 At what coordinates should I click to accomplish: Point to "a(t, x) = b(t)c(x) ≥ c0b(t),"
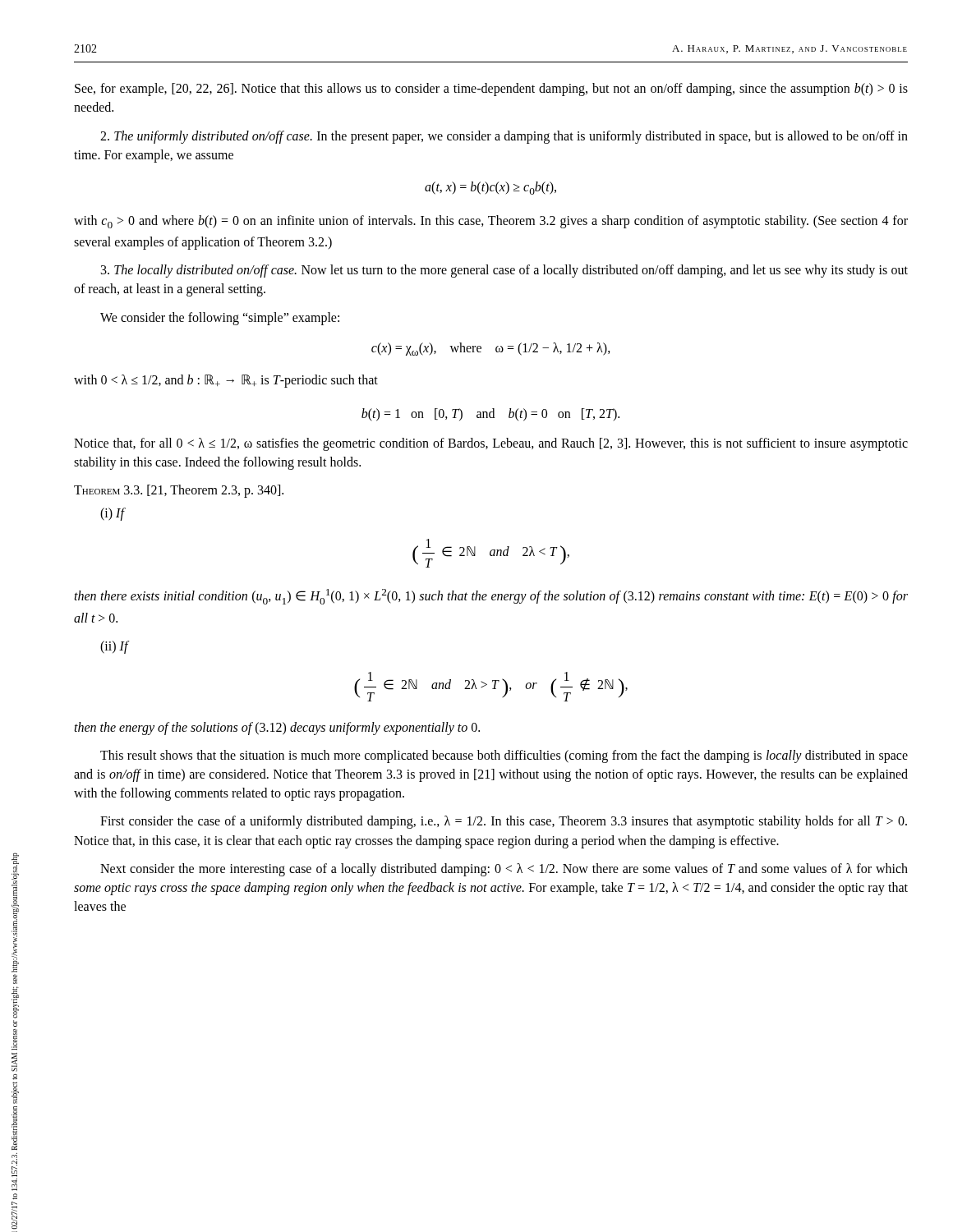click(491, 189)
